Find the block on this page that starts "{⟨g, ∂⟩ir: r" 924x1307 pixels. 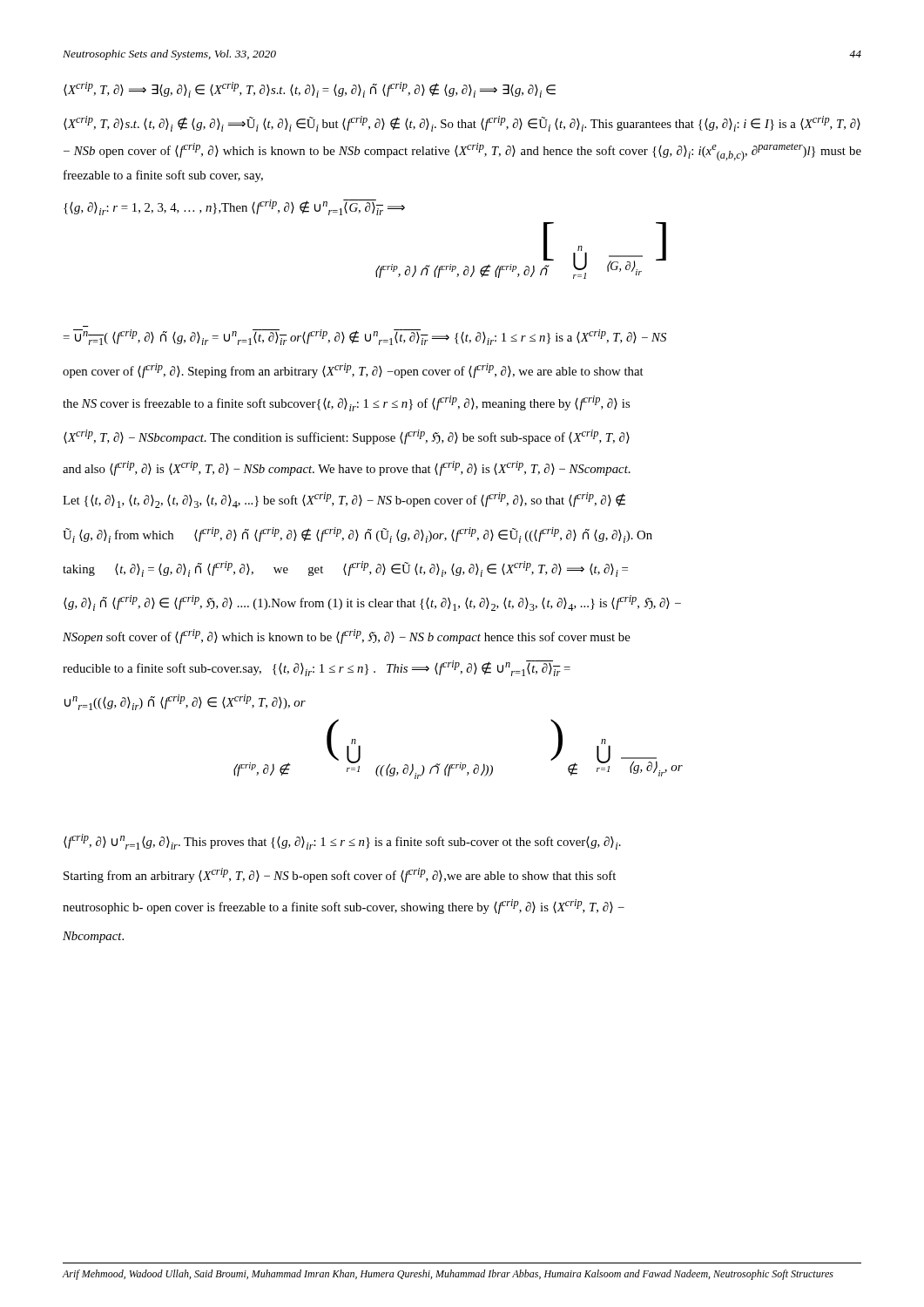pos(234,207)
